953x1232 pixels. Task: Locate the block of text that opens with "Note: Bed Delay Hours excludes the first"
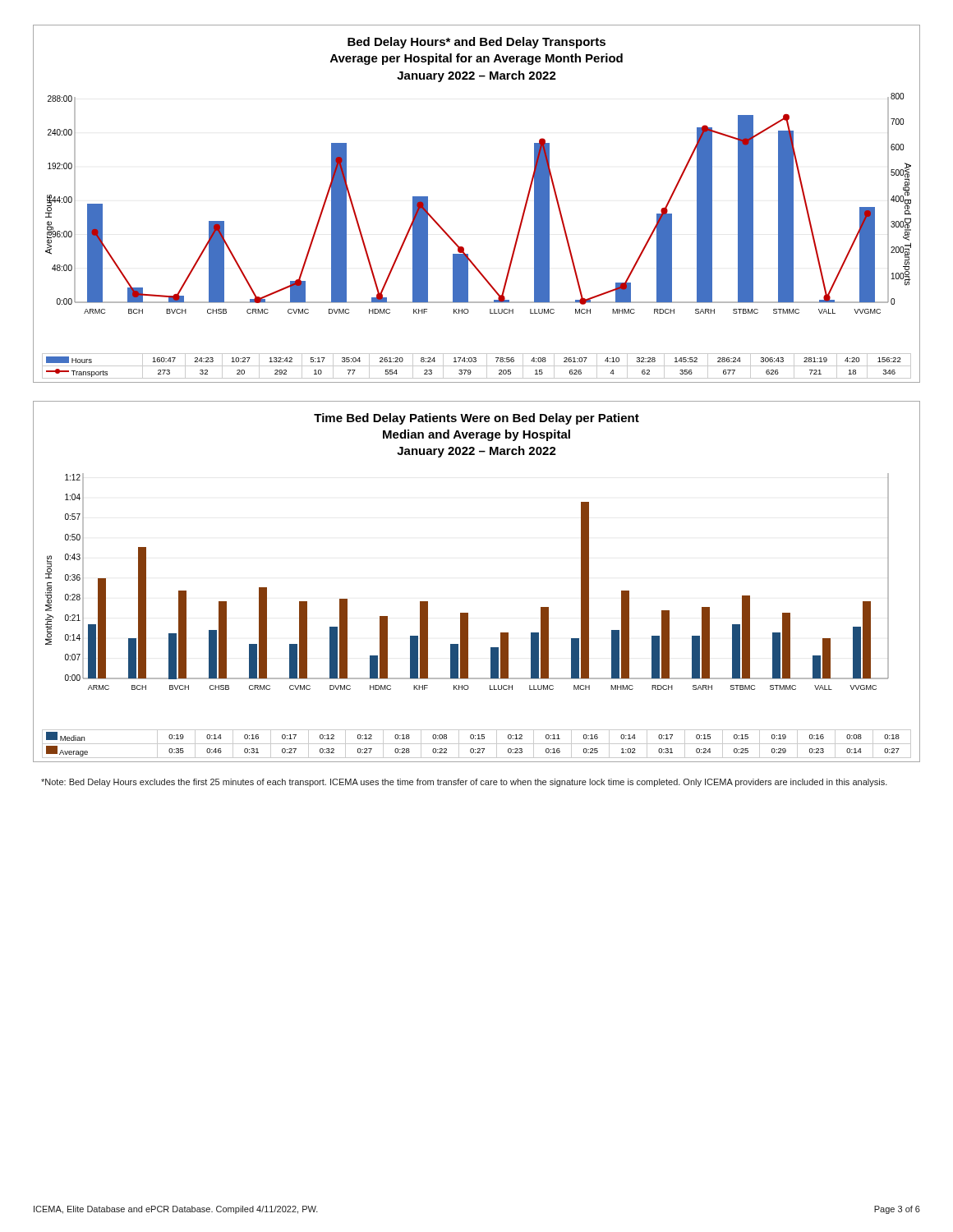[464, 781]
